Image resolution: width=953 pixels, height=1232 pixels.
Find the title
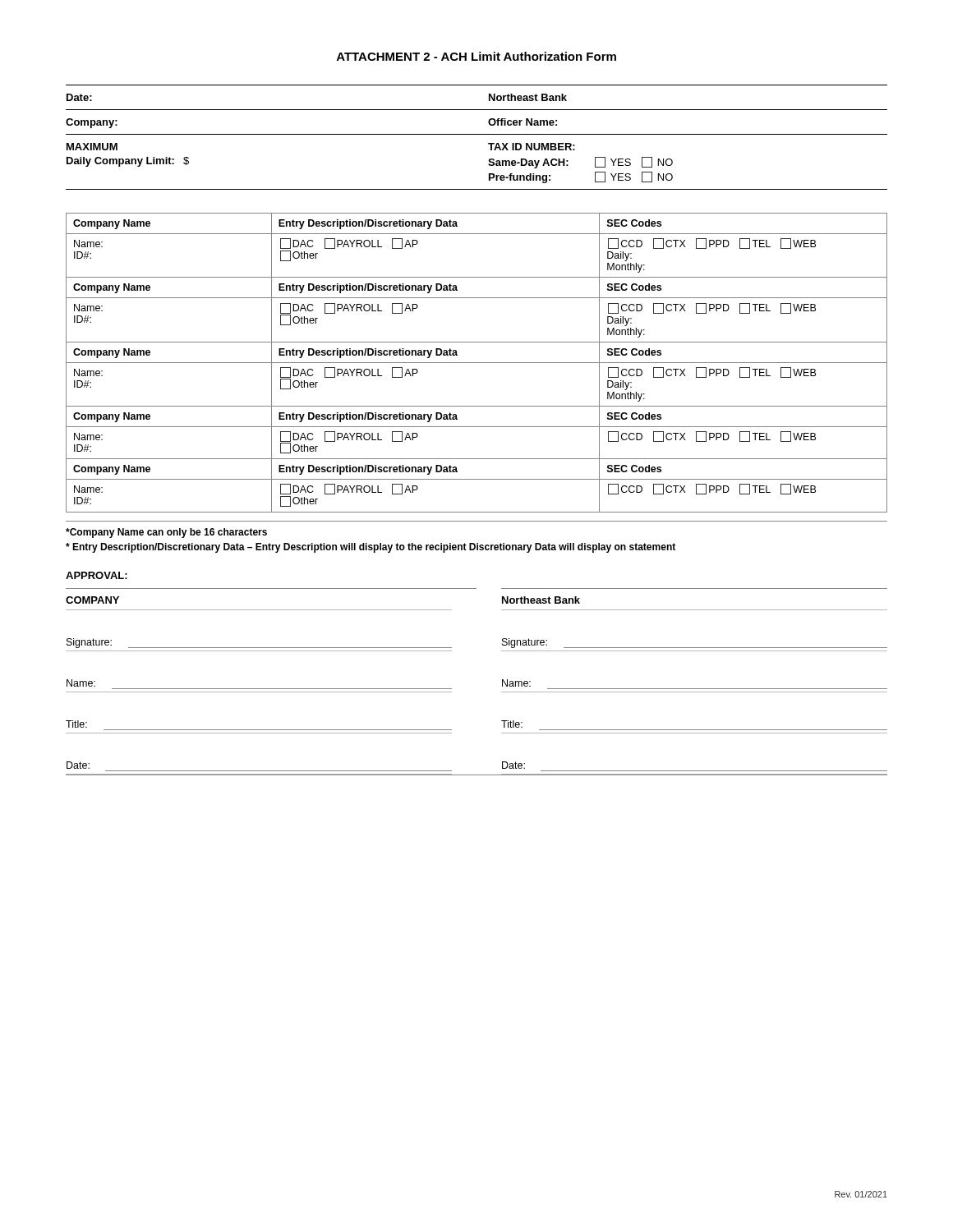click(476, 56)
